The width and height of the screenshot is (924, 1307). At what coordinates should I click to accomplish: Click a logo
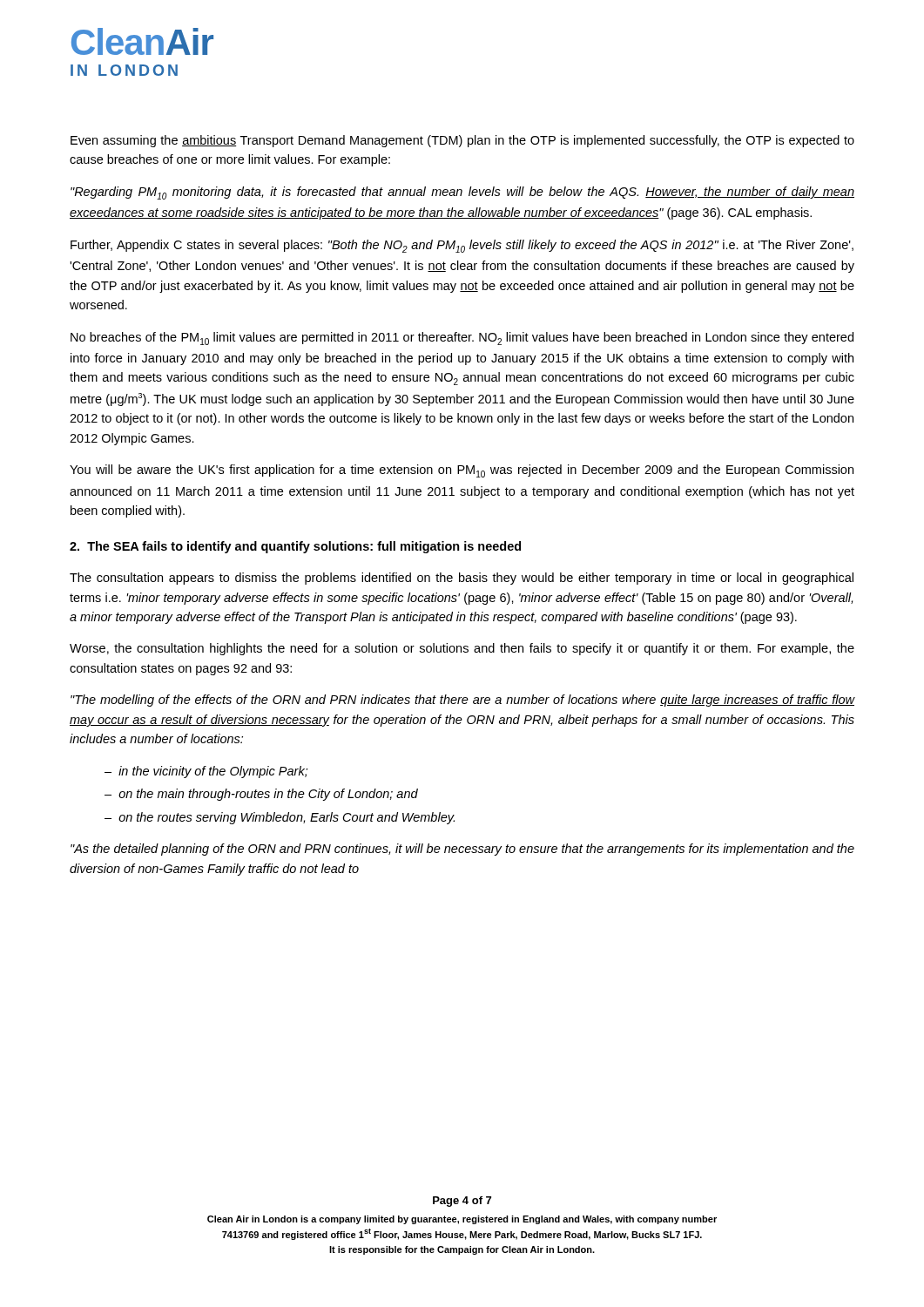141,51
